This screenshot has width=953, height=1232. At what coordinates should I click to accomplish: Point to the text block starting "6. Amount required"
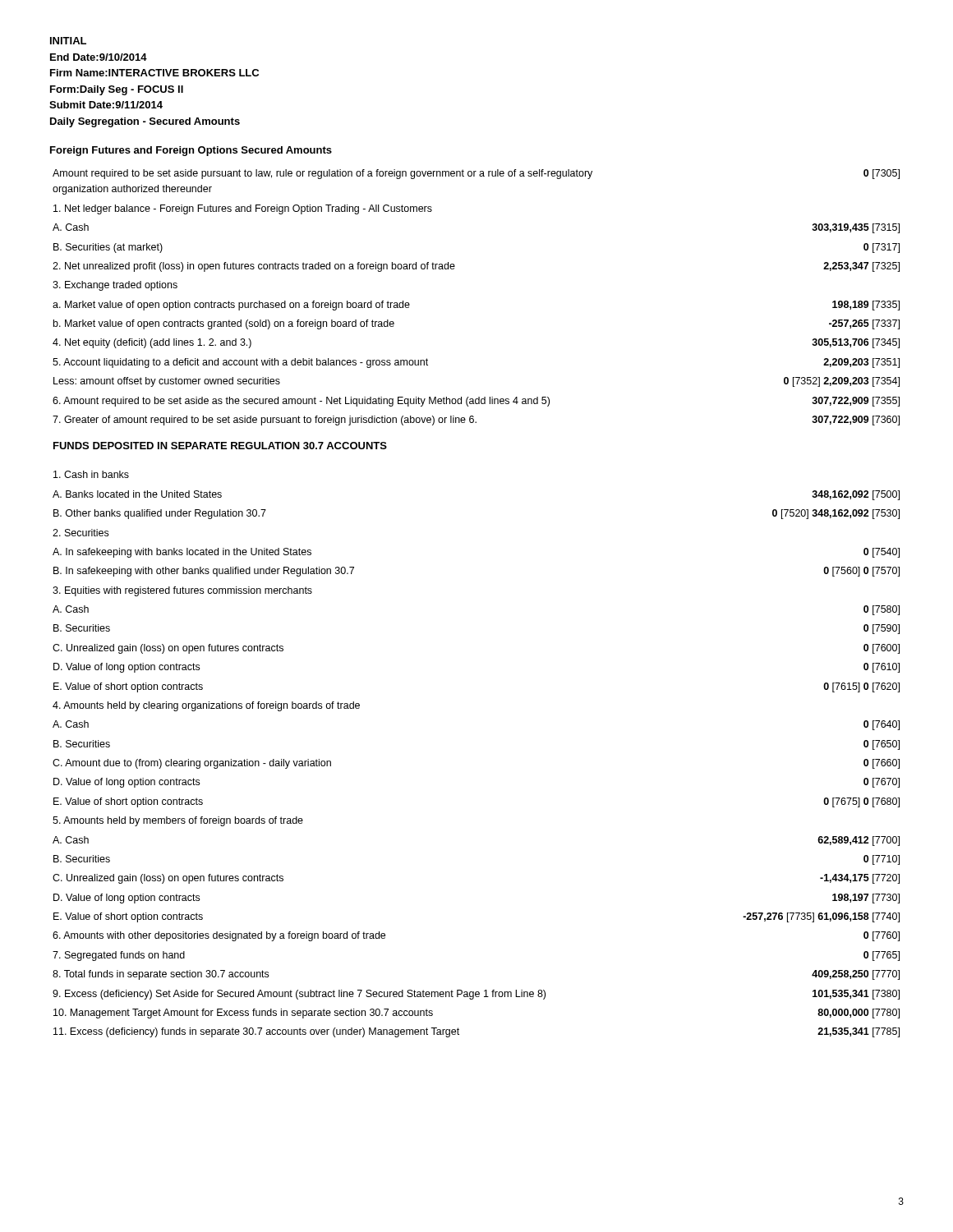coord(476,401)
